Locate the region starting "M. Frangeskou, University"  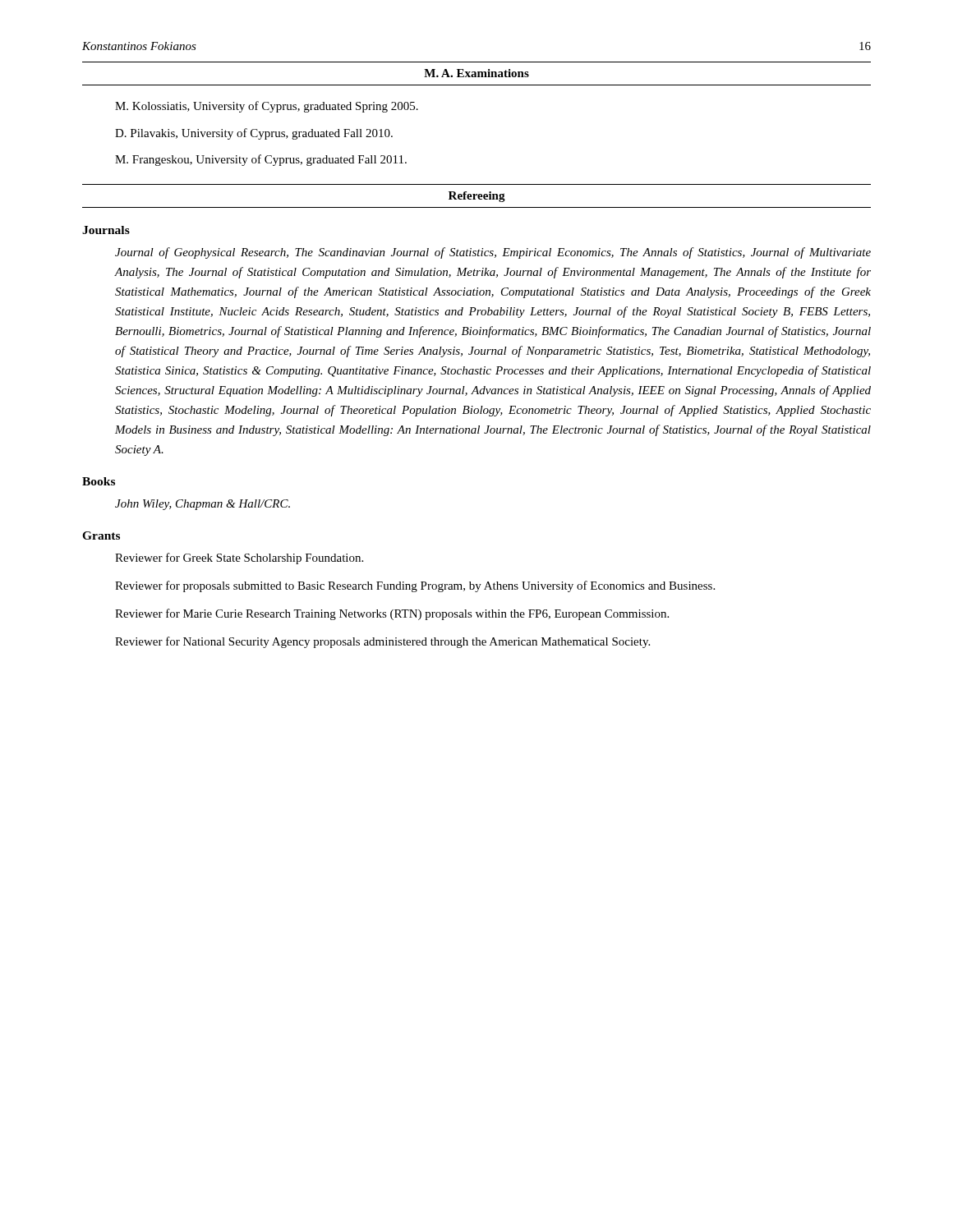[x=261, y=159]
